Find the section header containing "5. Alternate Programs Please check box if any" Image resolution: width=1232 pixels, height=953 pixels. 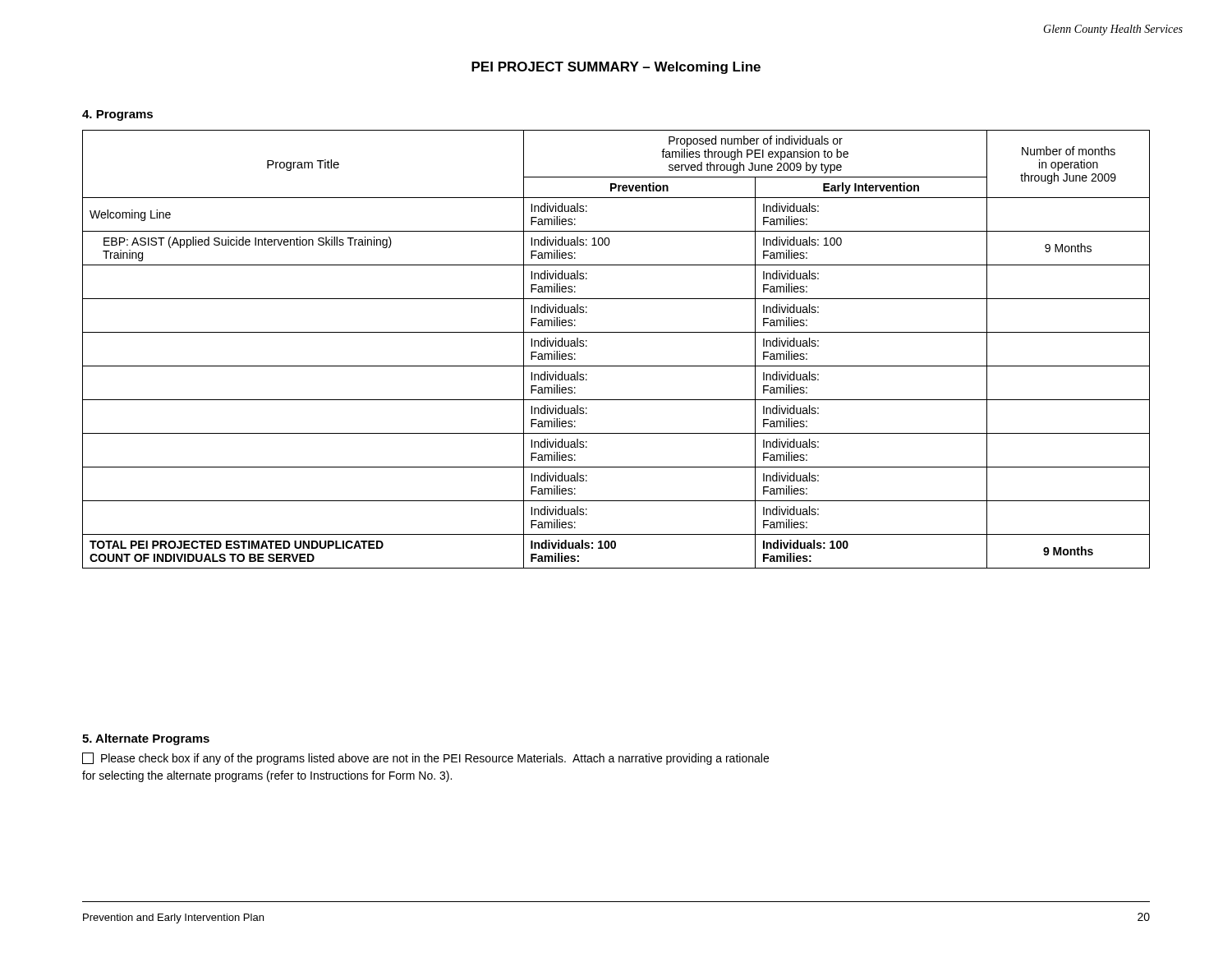(616, 758)
